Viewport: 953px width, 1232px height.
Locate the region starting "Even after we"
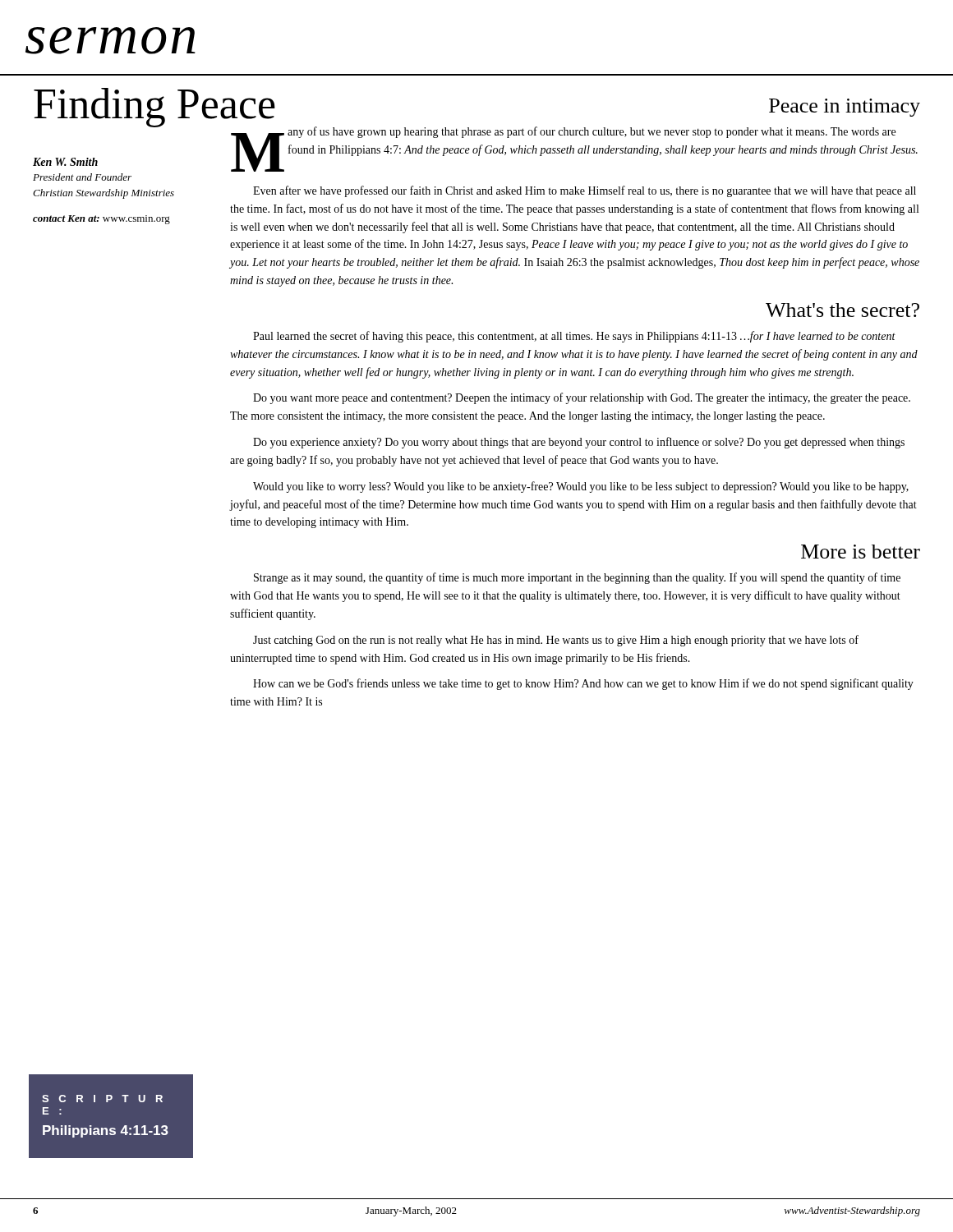pos(575,236)
